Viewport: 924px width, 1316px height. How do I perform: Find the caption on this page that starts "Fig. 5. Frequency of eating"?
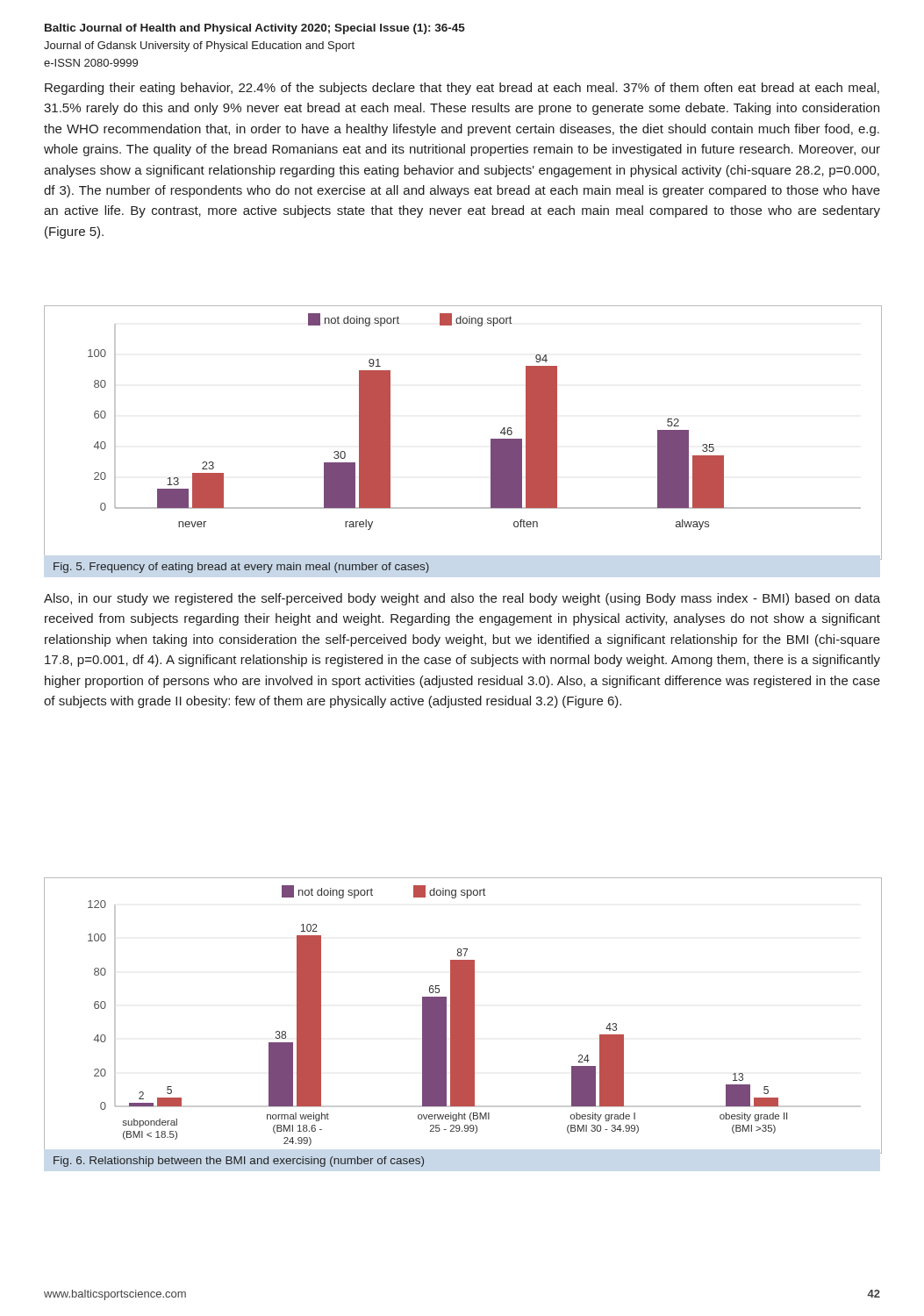click(x=241, y=566)
